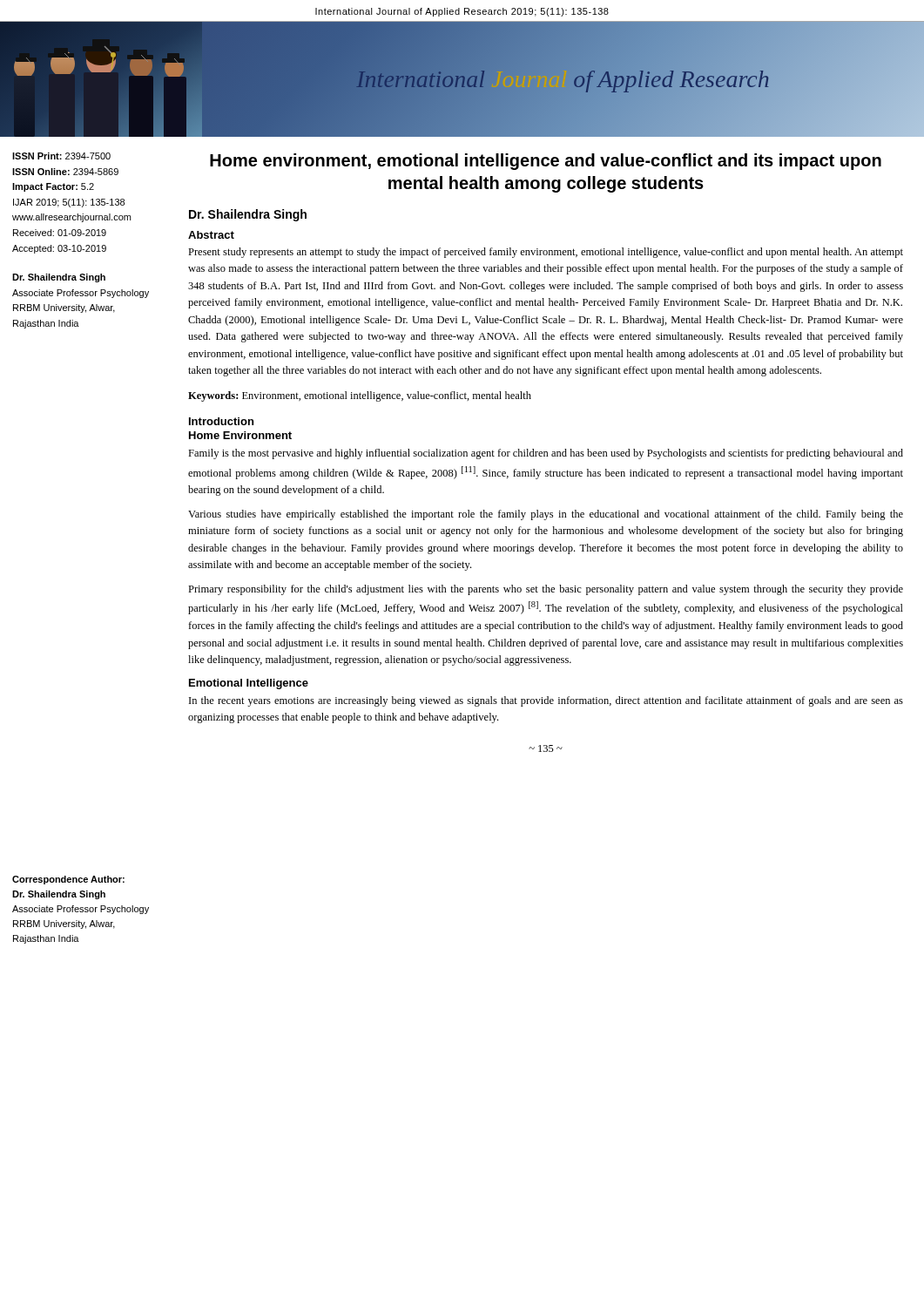
Task: Navigate to the passage starting "Home Environment"
Action: coord(240,435)
